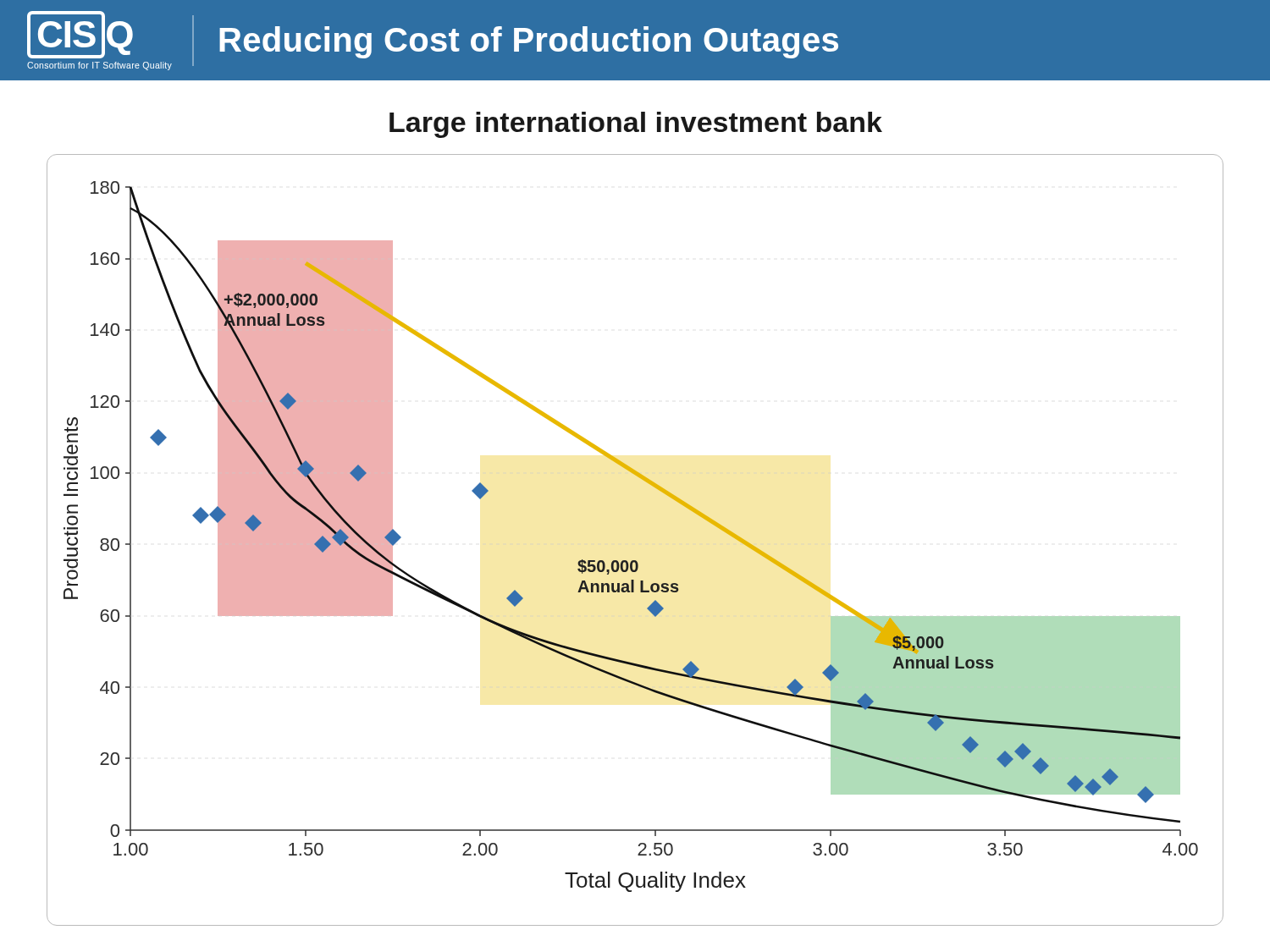
Task: Find the scatter plot
Action: [635, 540]
